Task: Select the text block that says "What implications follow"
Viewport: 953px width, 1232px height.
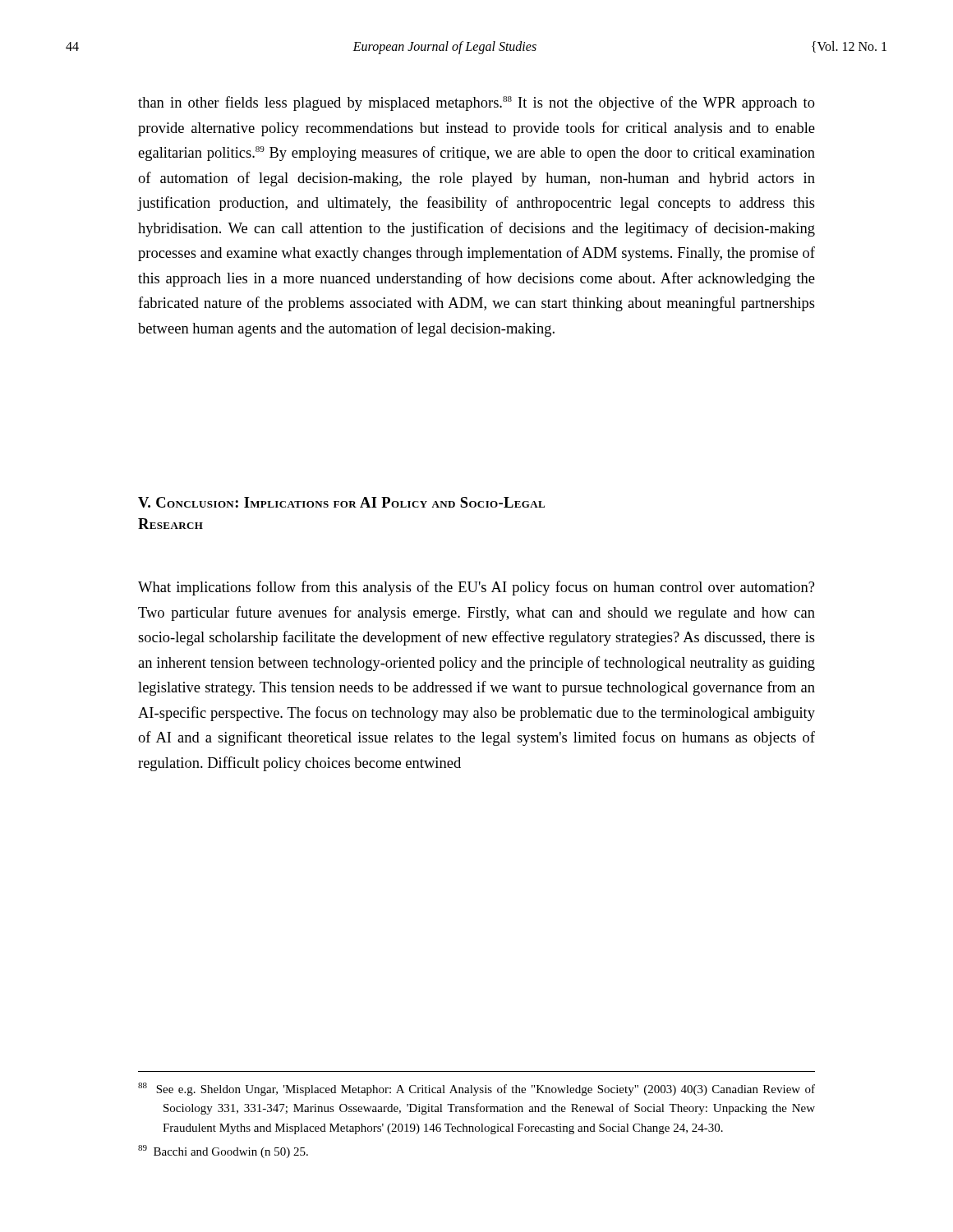Action: click(x=476, y=675)
